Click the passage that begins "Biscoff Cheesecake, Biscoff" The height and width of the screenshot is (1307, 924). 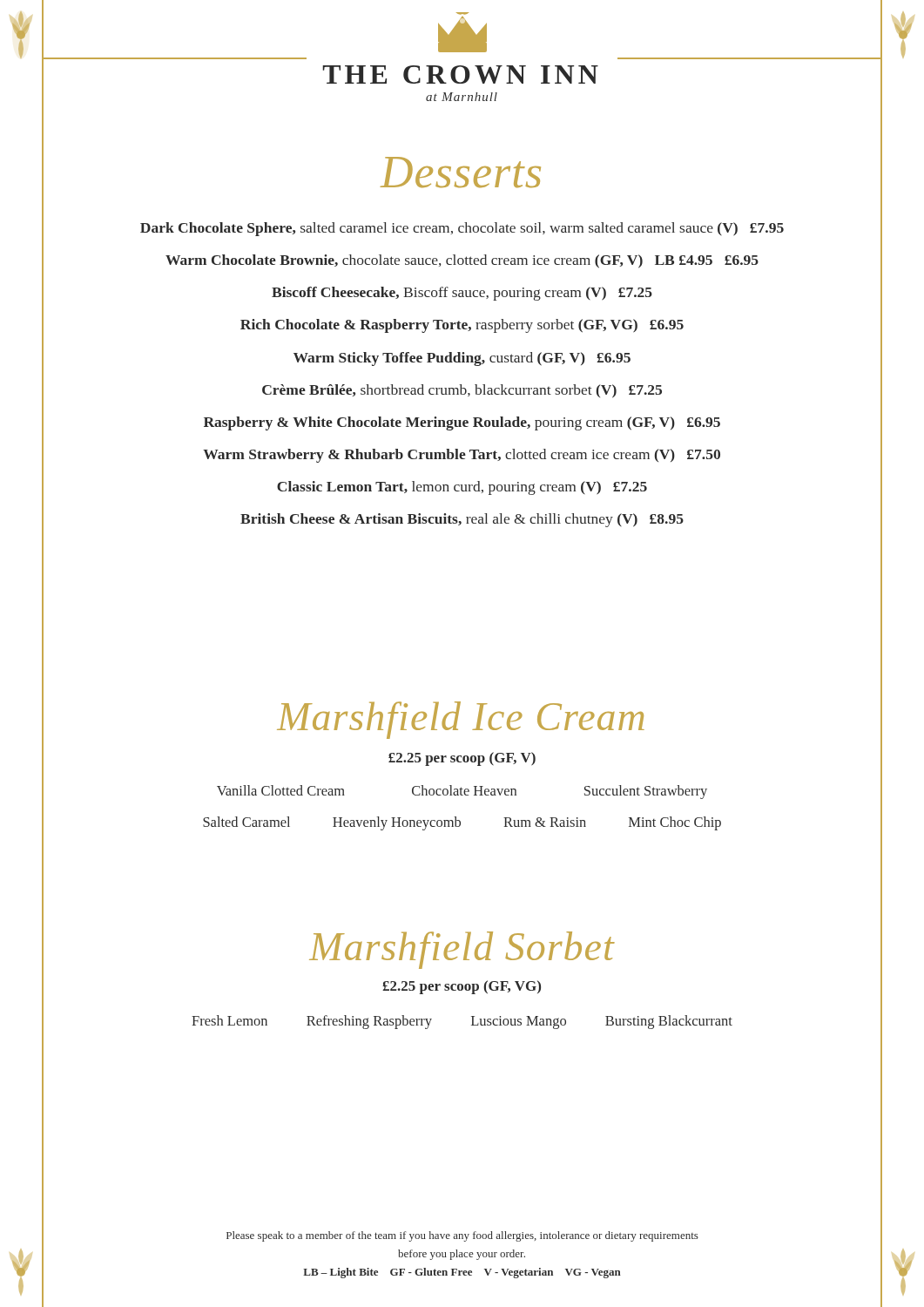(x=462, y=292)
